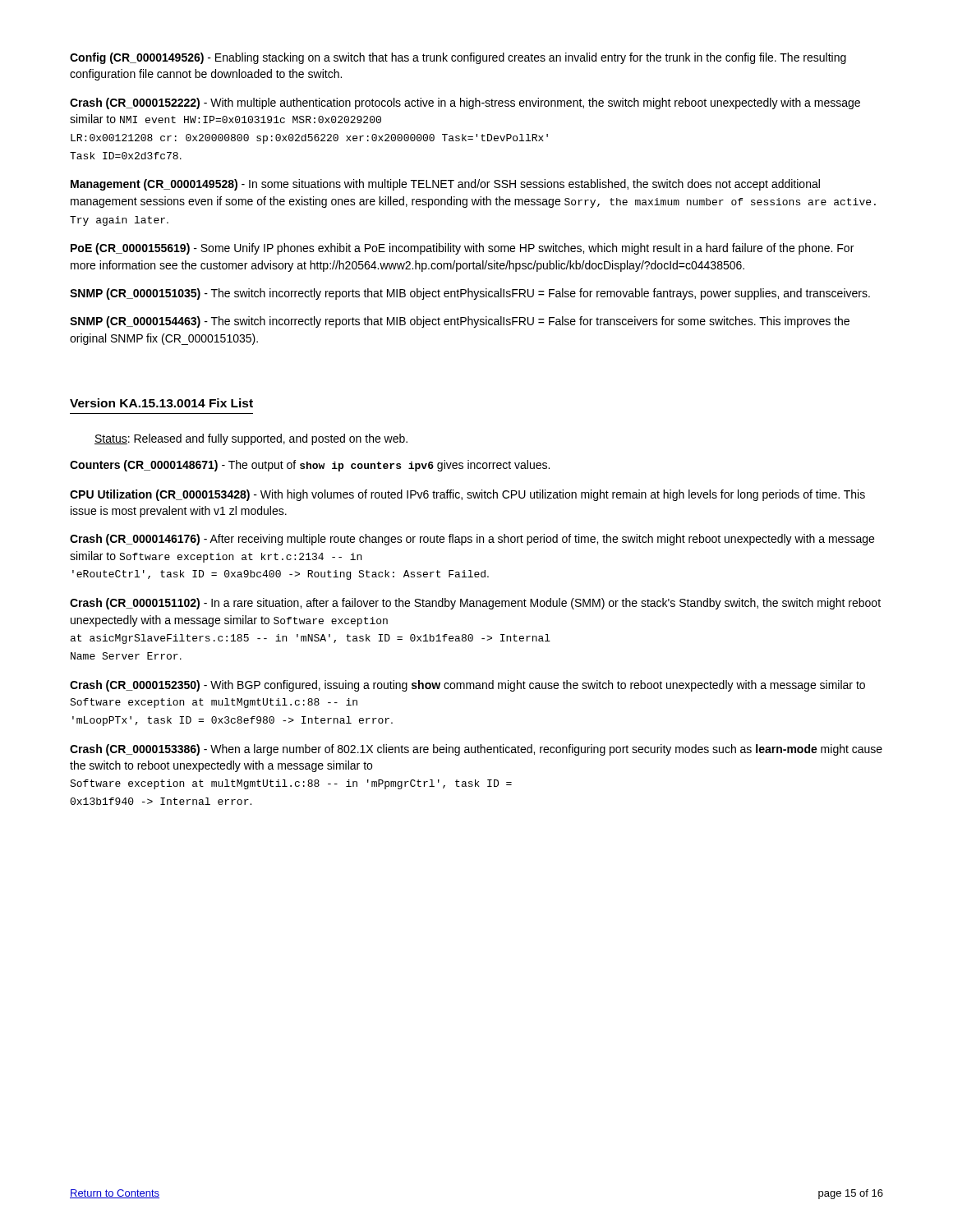Point to the text starting "Crash (CR_0000151102) - In a"
This screenshot has height=1232, width=953.
pos(476,630)
